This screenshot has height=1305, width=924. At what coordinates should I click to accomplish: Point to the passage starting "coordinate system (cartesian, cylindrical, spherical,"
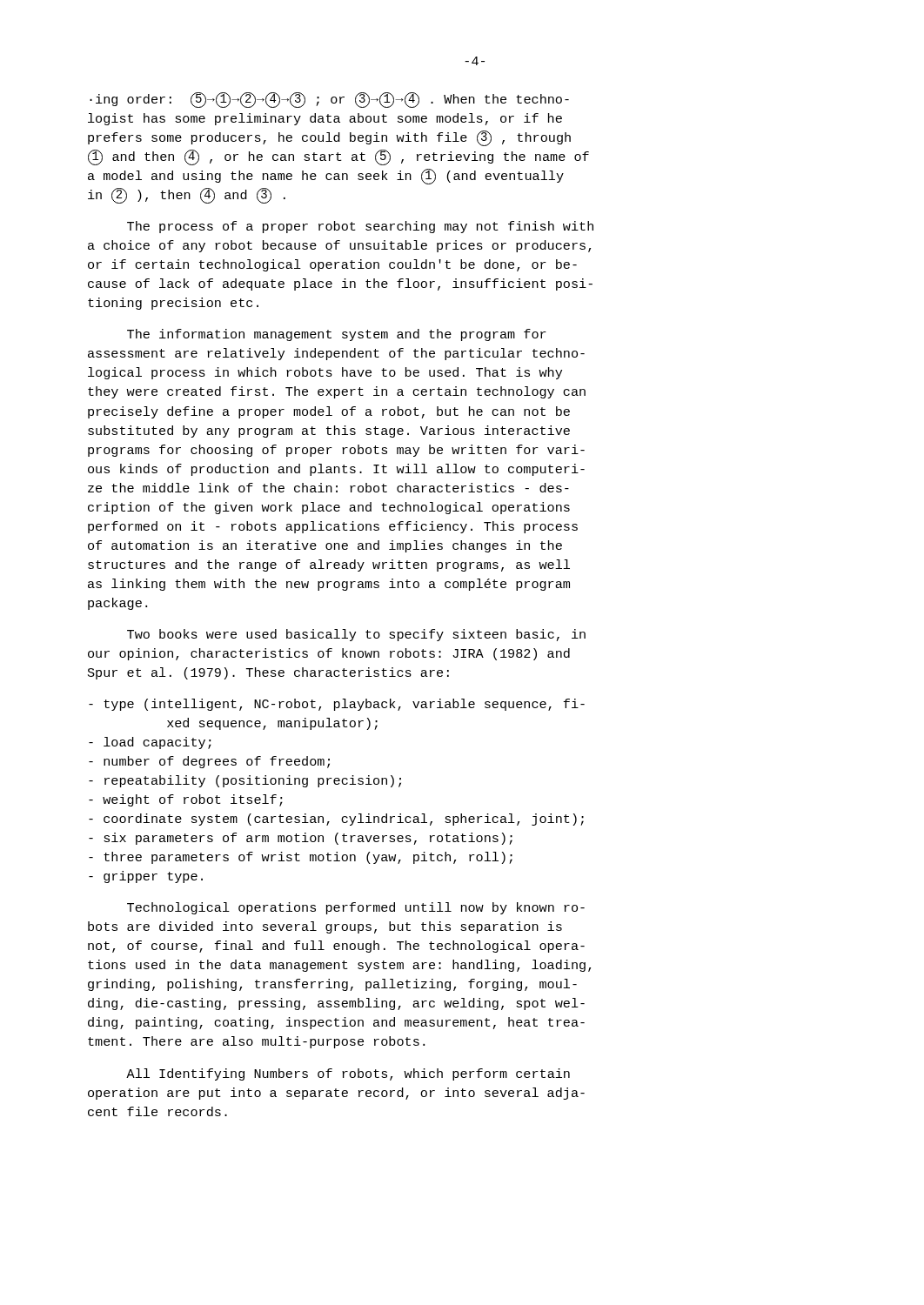tap(337, 820)
